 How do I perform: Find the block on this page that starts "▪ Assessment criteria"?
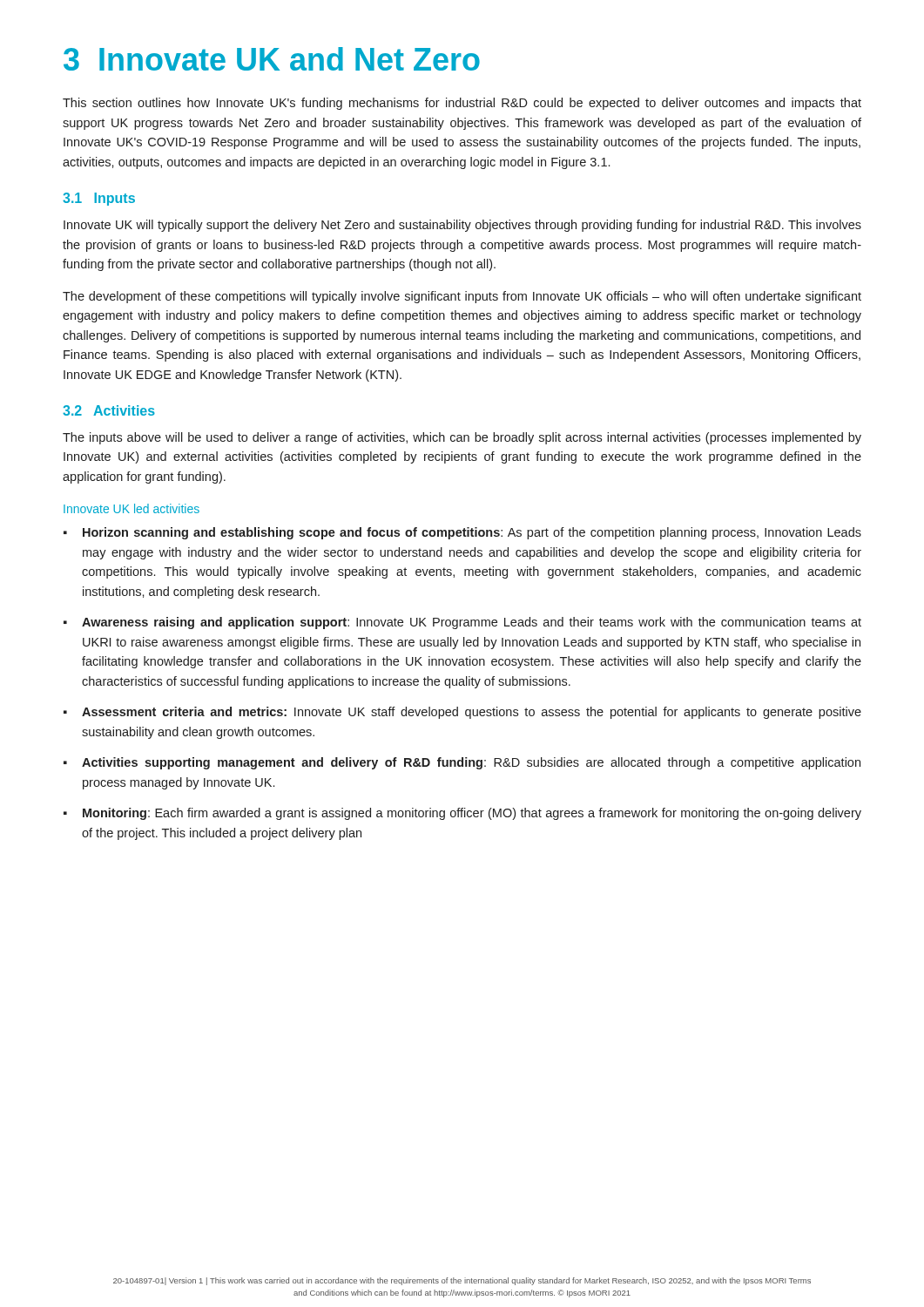tap(462, 722)
